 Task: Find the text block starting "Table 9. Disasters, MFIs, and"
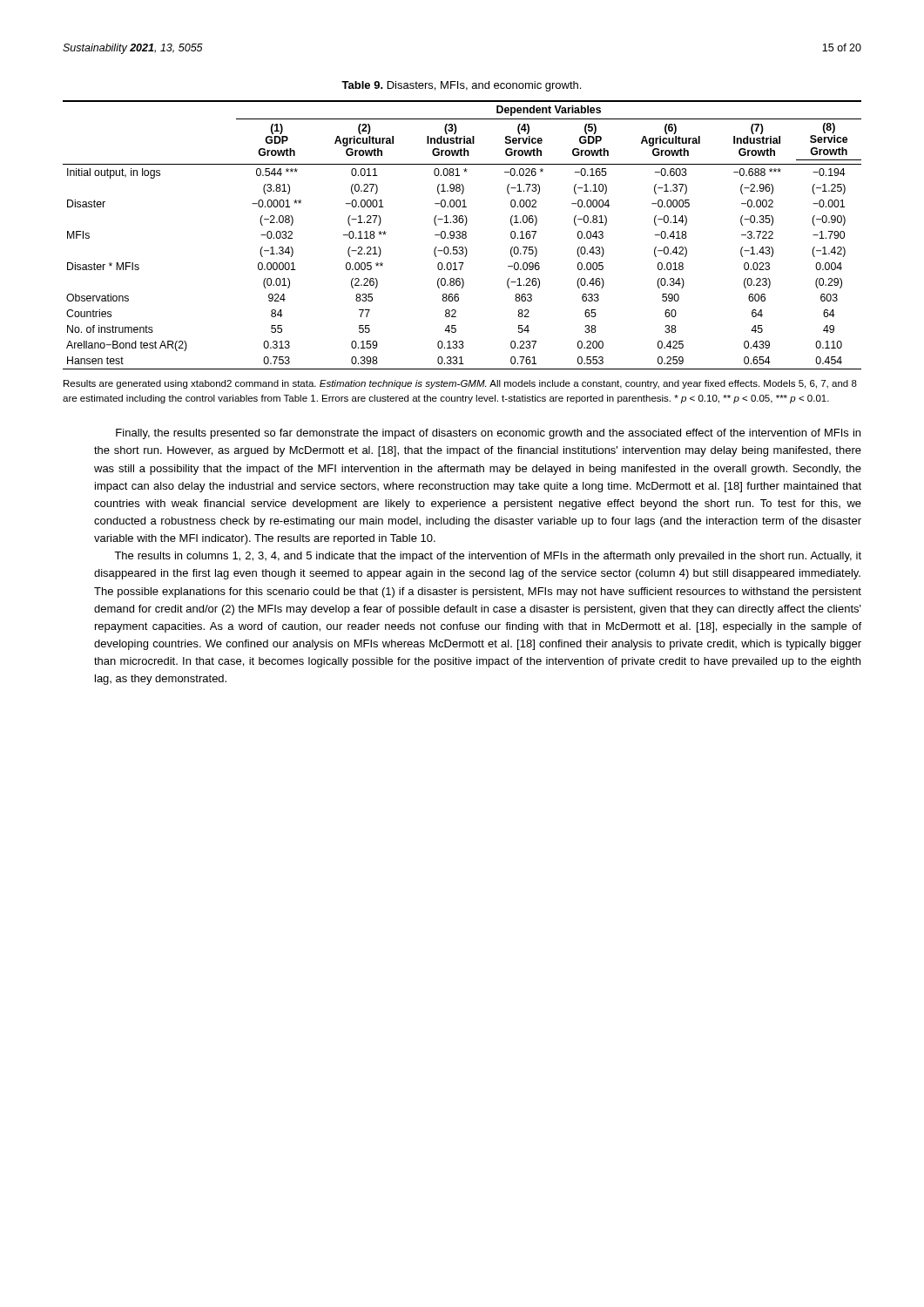point(462,85)
